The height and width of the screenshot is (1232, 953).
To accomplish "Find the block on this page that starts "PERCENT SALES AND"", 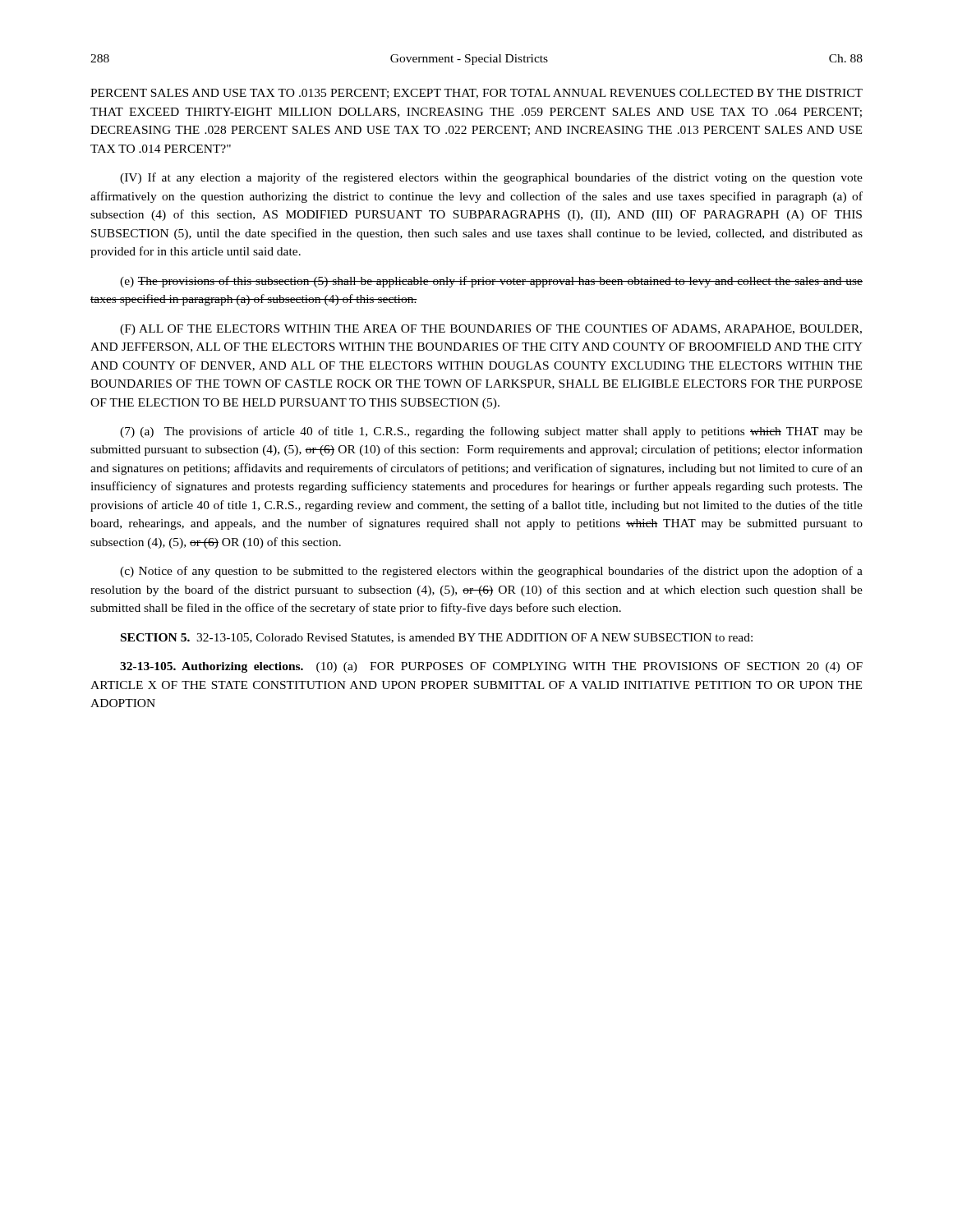I will 476,120.
